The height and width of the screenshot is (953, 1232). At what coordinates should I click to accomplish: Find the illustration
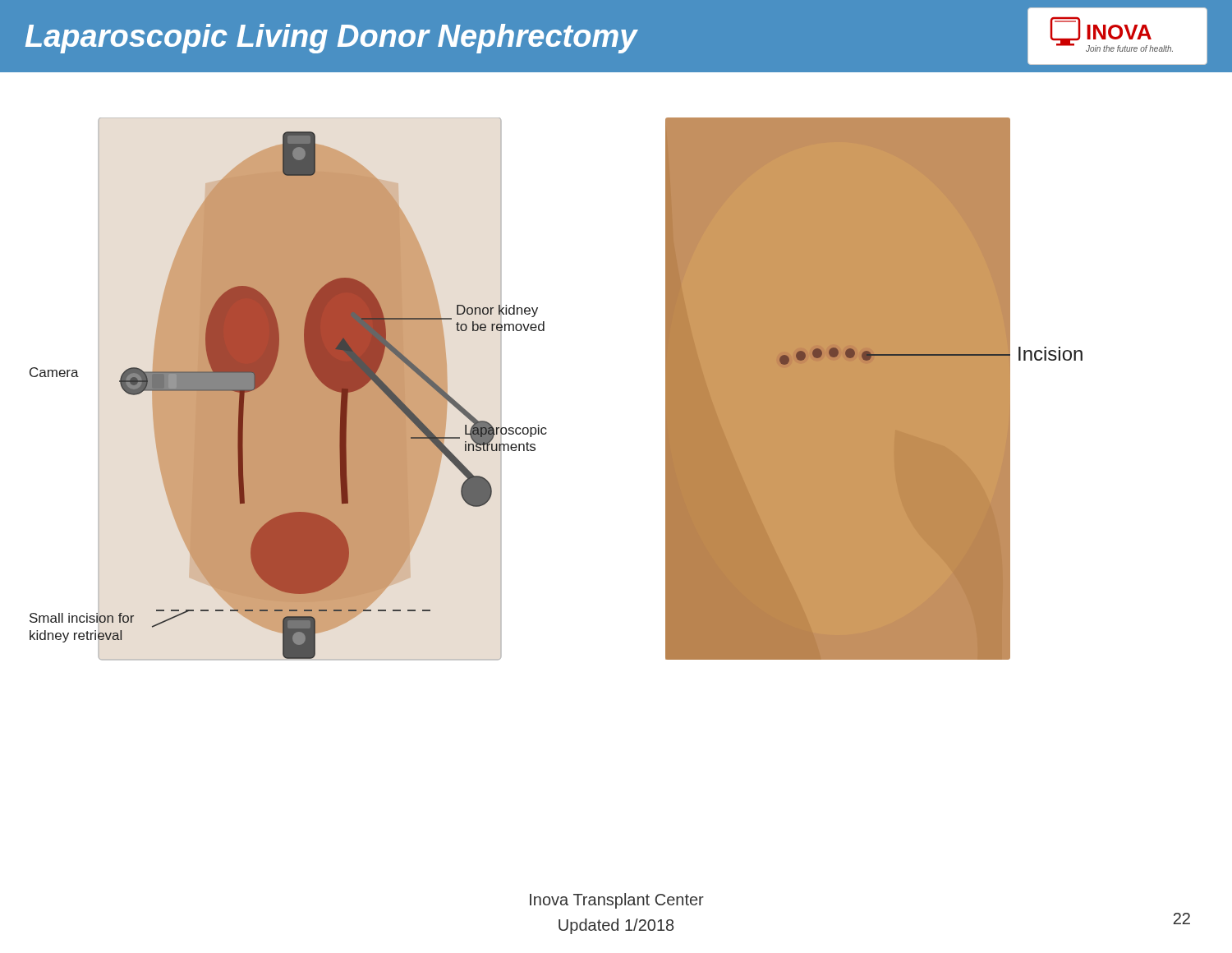[312, 411]
